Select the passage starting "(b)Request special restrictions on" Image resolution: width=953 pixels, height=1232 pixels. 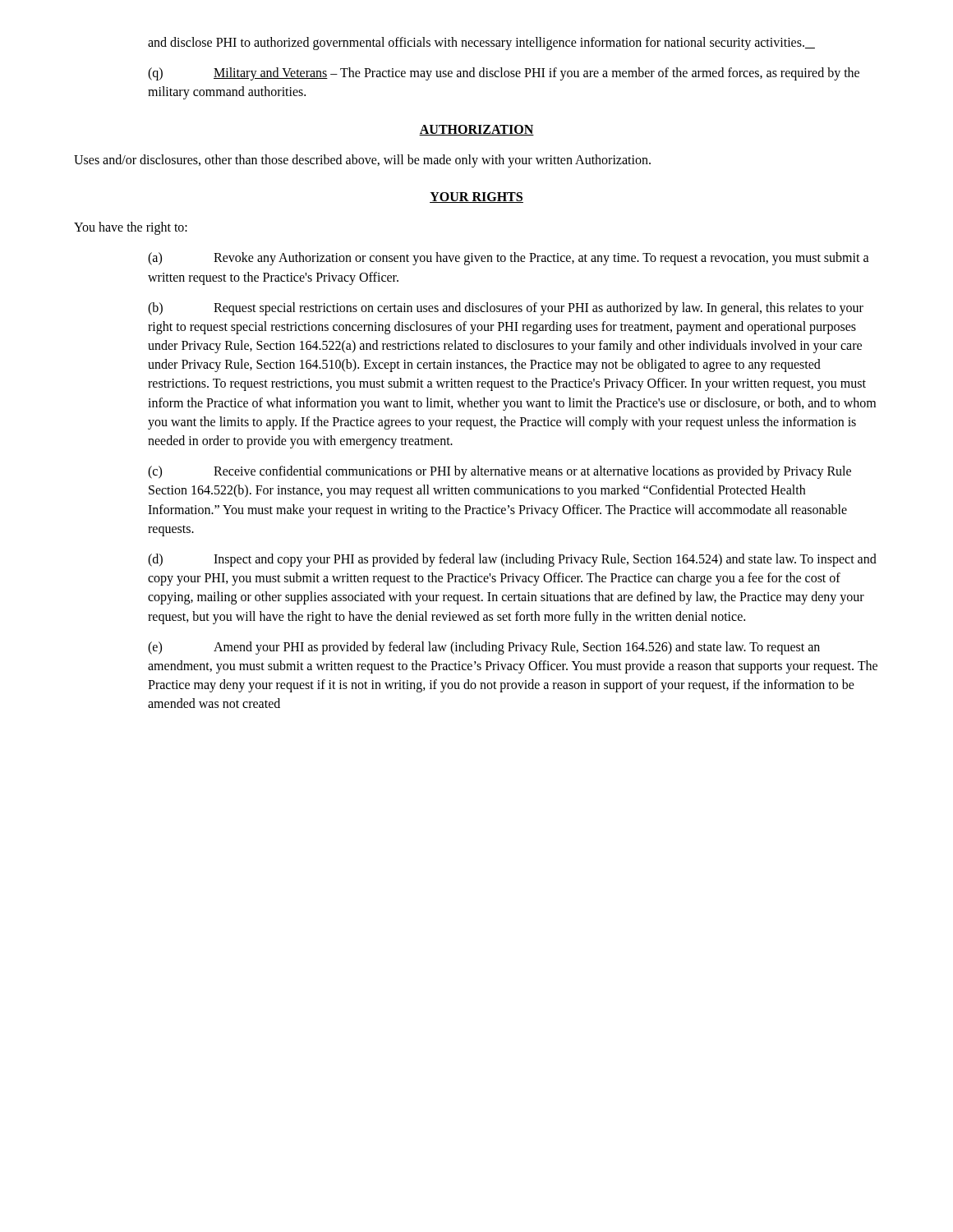click(x=513, y=374)
